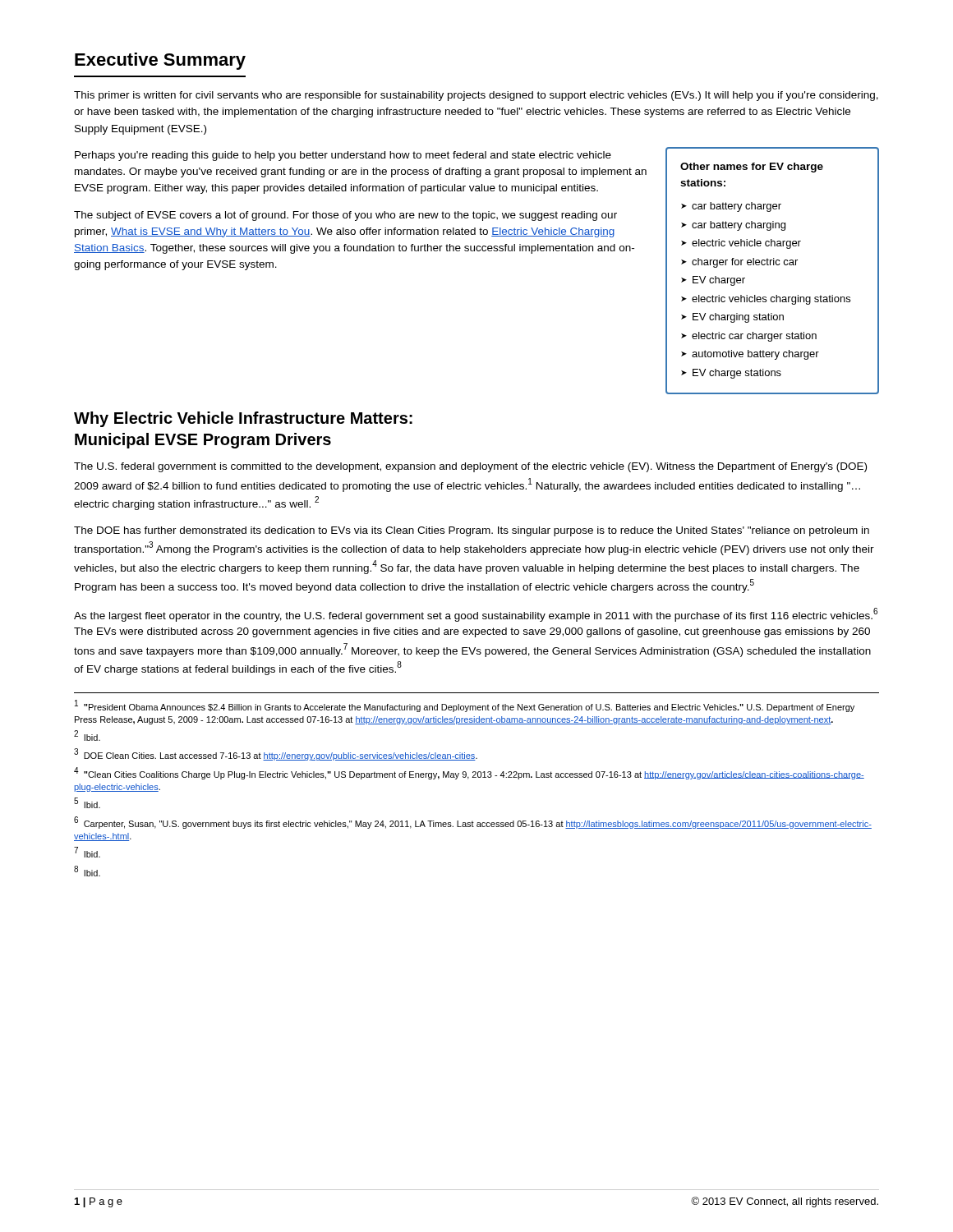Select the block starting "The U.S. federal government is committed to"
953x1232 pixels.
471,485
